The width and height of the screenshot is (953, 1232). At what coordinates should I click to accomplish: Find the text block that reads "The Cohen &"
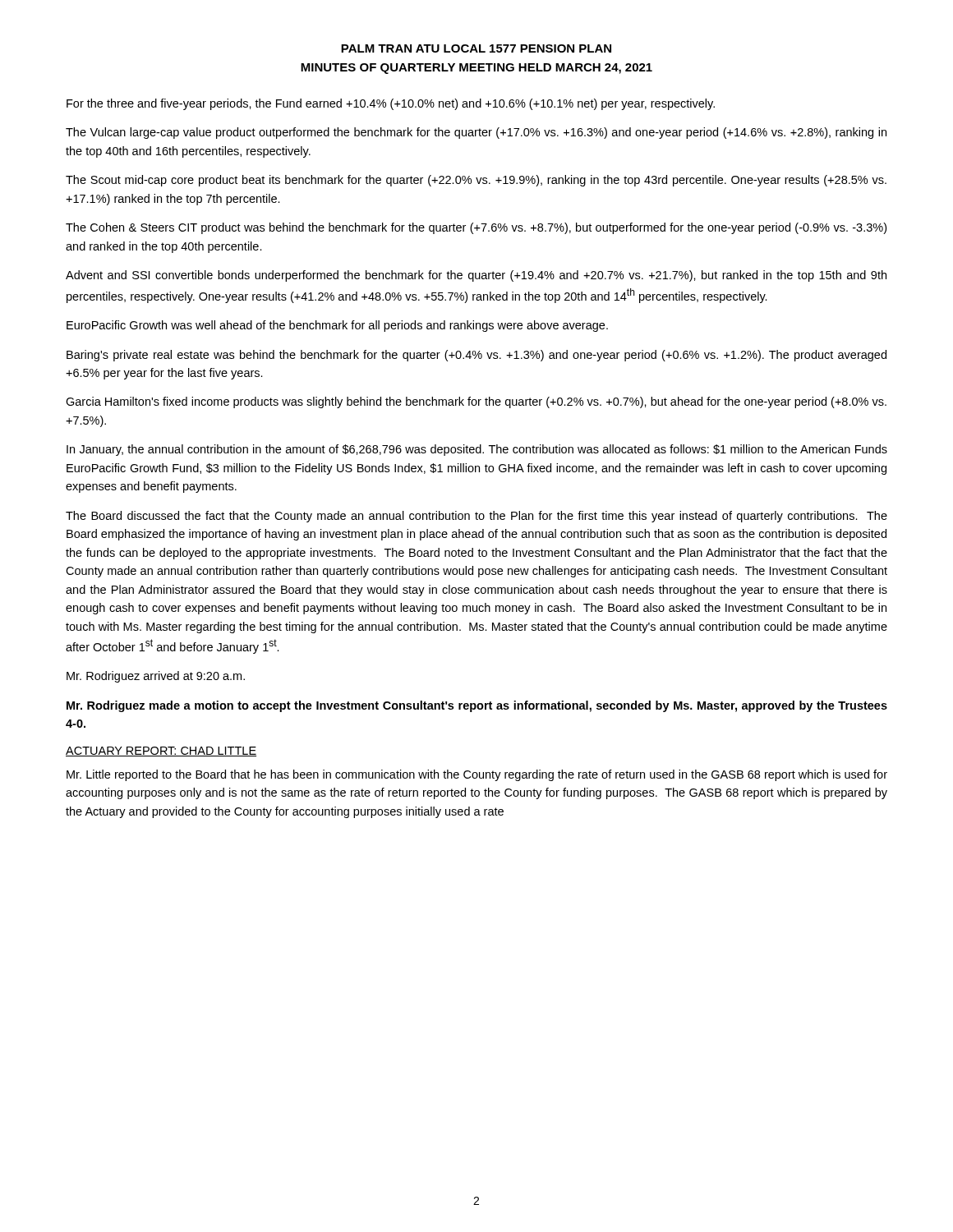click(x=476, y=237)
